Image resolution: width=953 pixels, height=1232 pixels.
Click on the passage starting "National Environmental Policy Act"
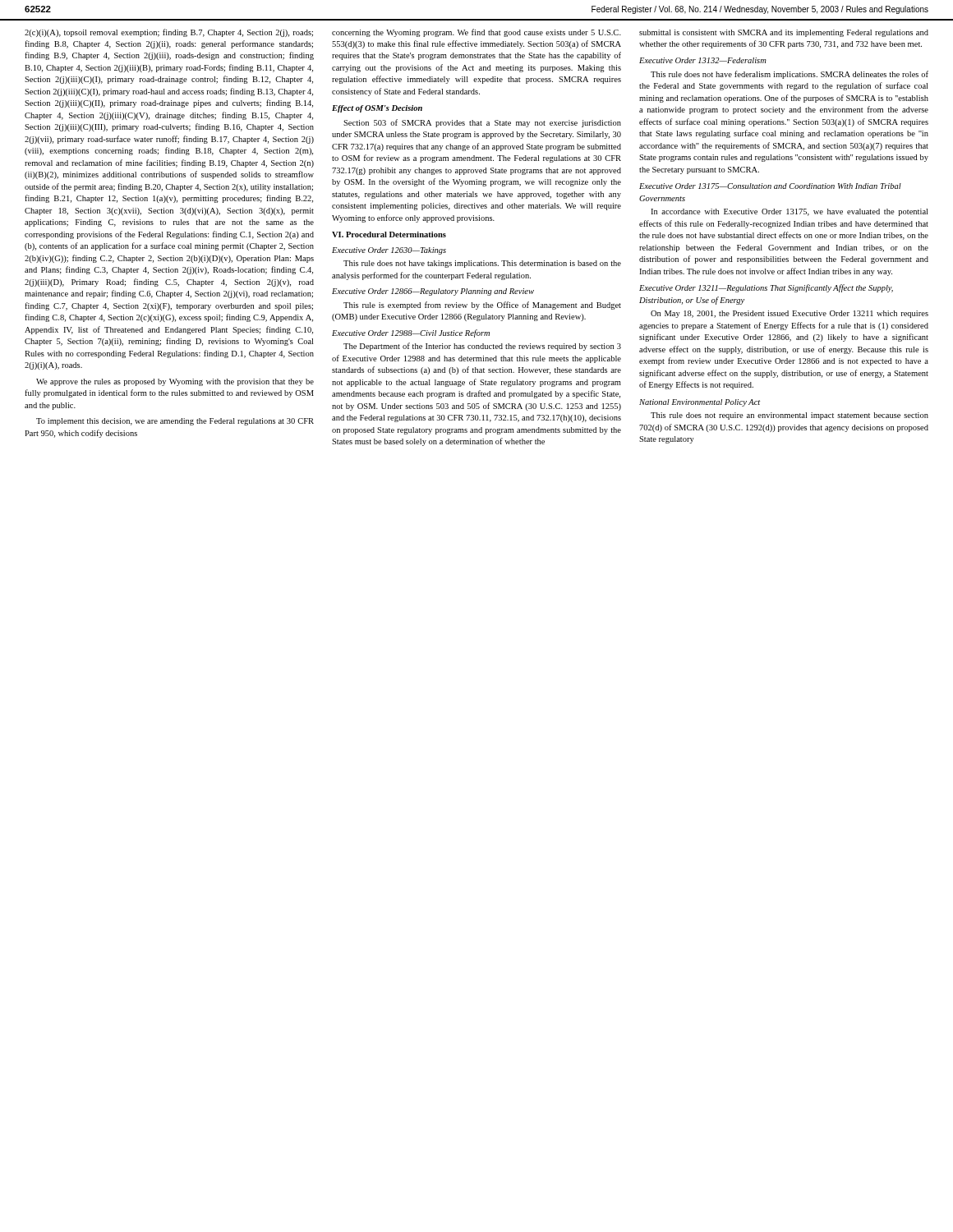click(x=700, y=402)
